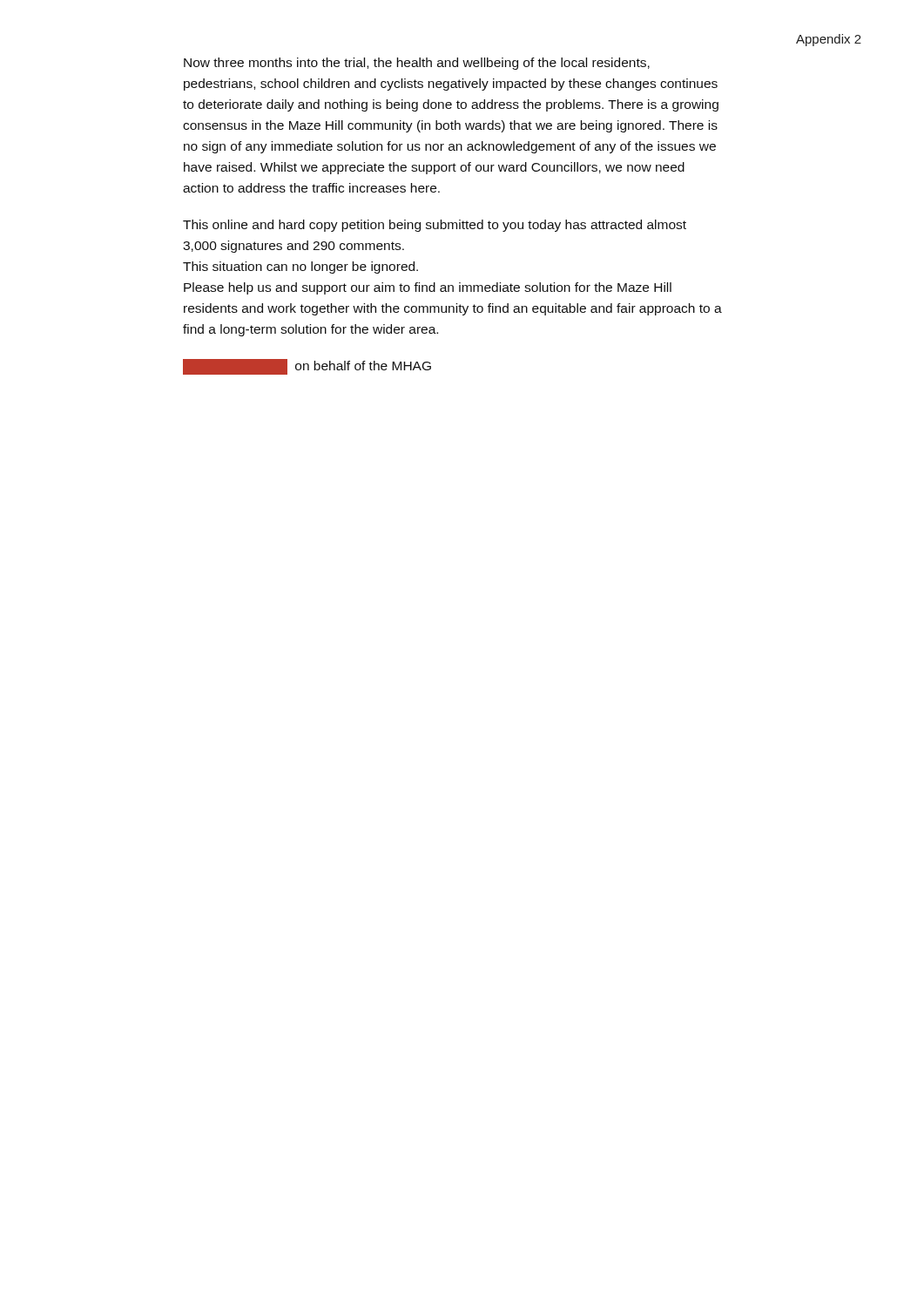Viewport: 924px width, 1307px height.
Task: Locate the text "on behalf of the MHAG"
Action: coord(307,366)
